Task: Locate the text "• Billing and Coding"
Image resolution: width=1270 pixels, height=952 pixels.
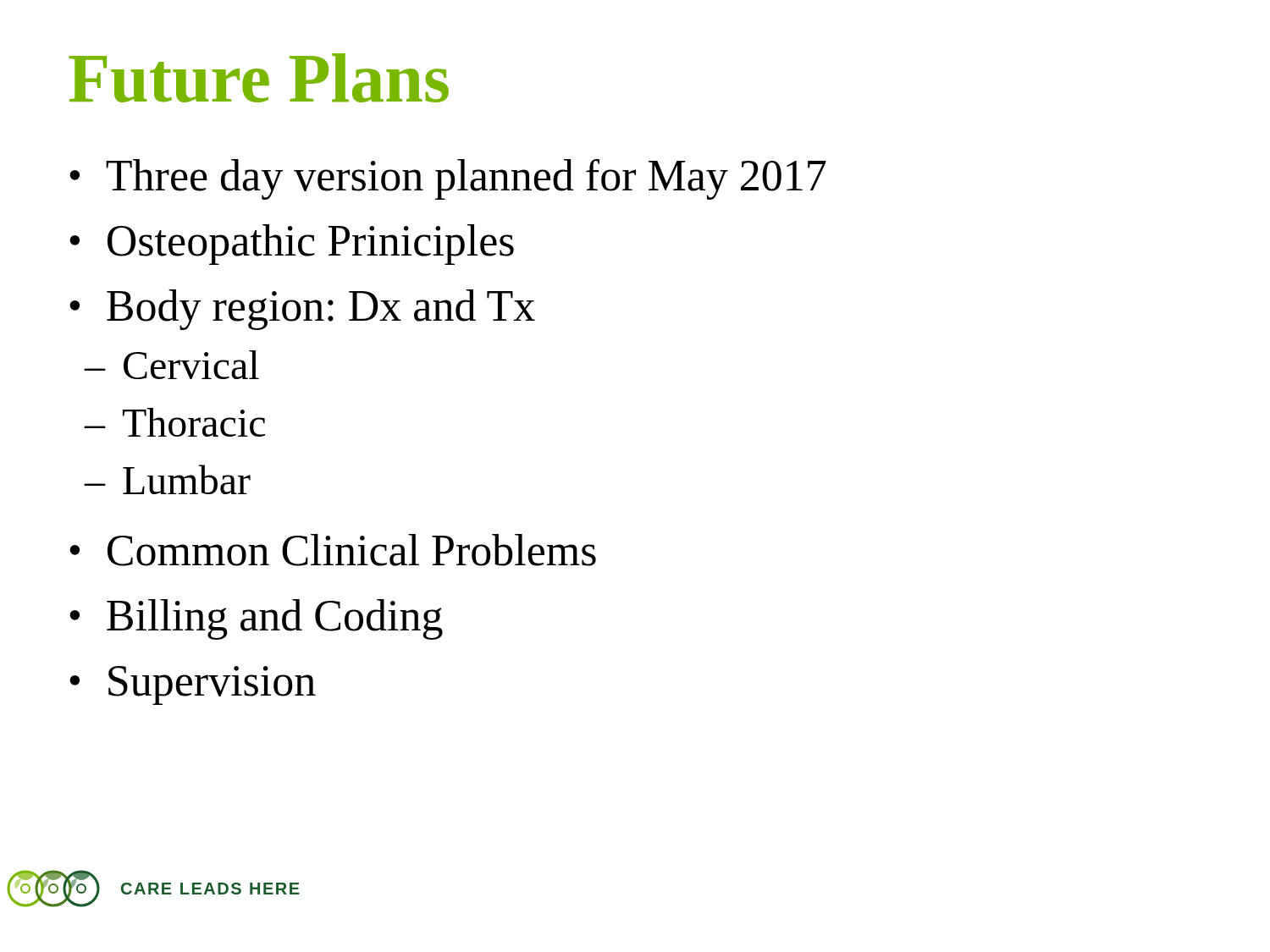Action: (255, 616)
